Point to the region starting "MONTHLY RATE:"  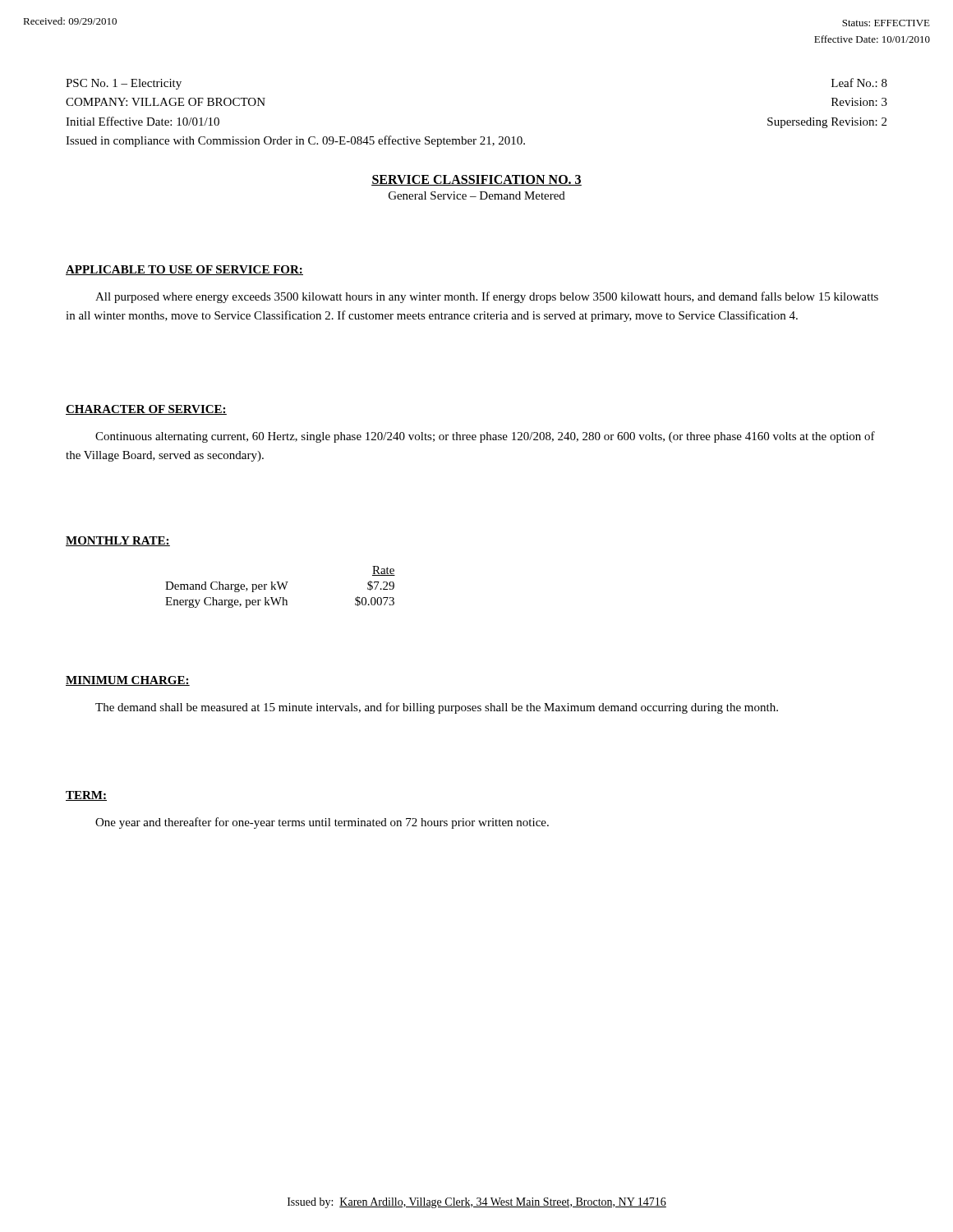coord(118,541)
